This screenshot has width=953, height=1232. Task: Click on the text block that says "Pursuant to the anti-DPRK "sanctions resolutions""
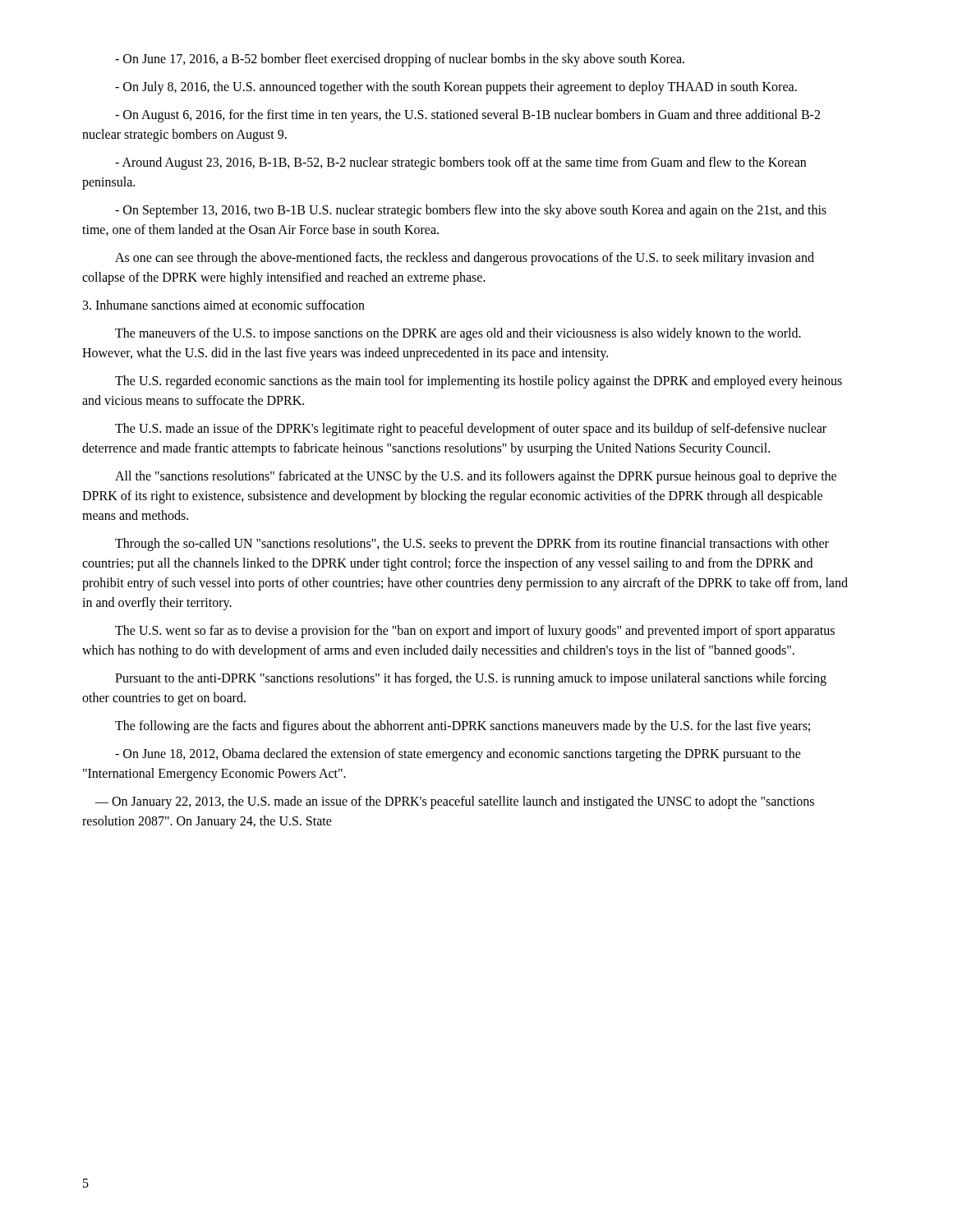coord(454,688)
